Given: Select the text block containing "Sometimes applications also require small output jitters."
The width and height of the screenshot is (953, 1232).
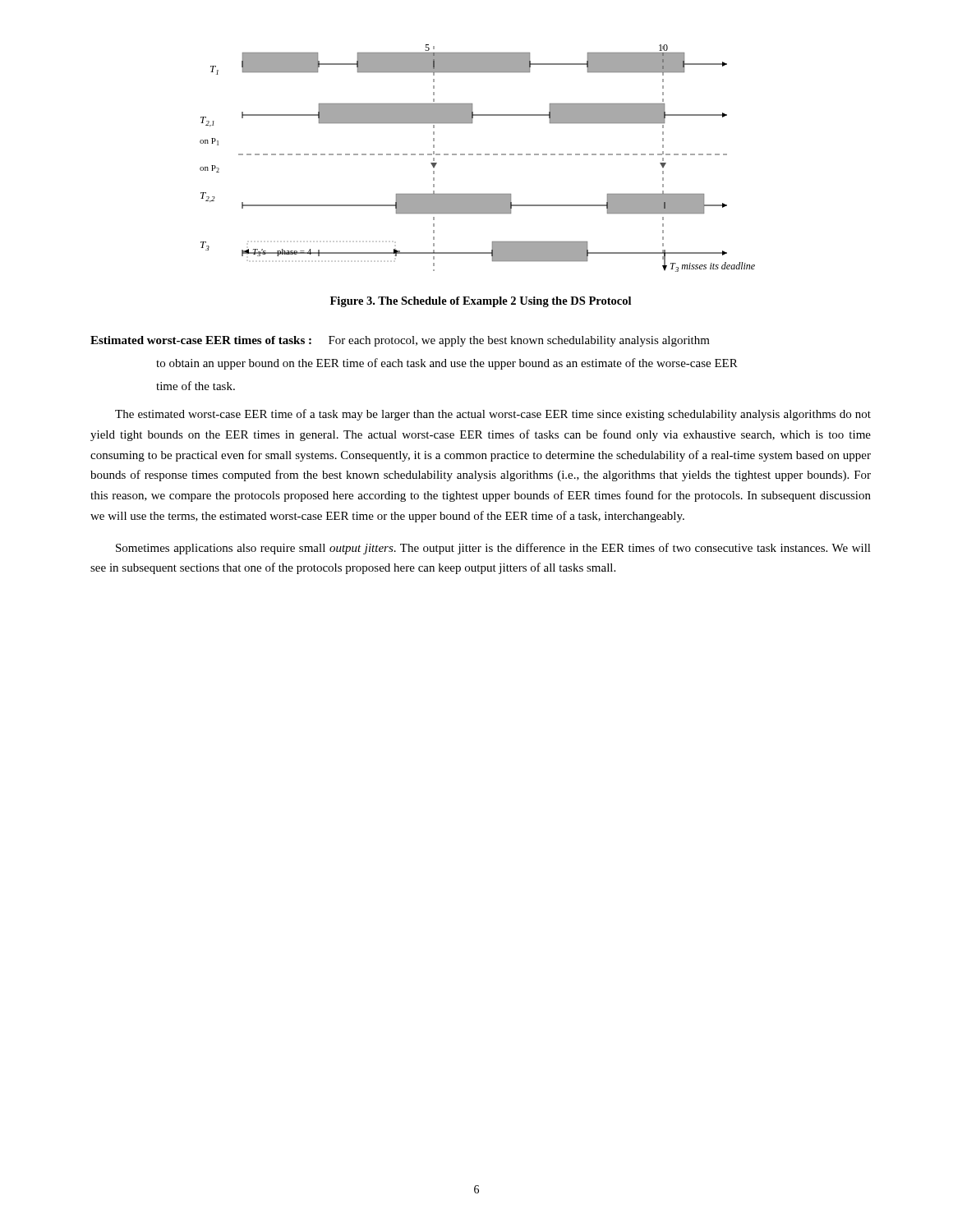Looking at the screenshot, I should 481,558.
